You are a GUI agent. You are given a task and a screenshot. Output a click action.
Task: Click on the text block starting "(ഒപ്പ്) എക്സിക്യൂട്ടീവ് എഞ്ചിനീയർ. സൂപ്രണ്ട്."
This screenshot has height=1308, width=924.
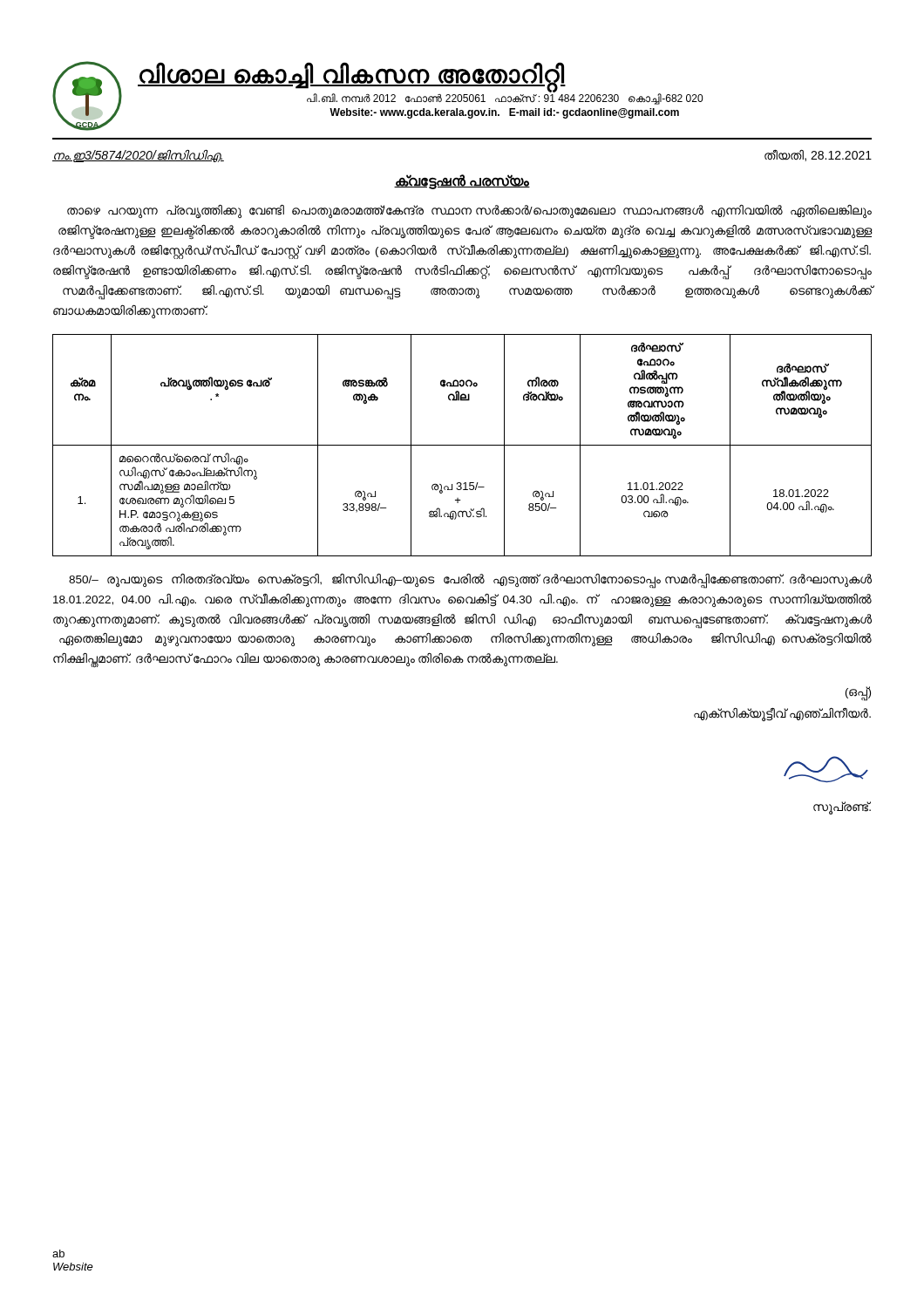click(858, 694)
